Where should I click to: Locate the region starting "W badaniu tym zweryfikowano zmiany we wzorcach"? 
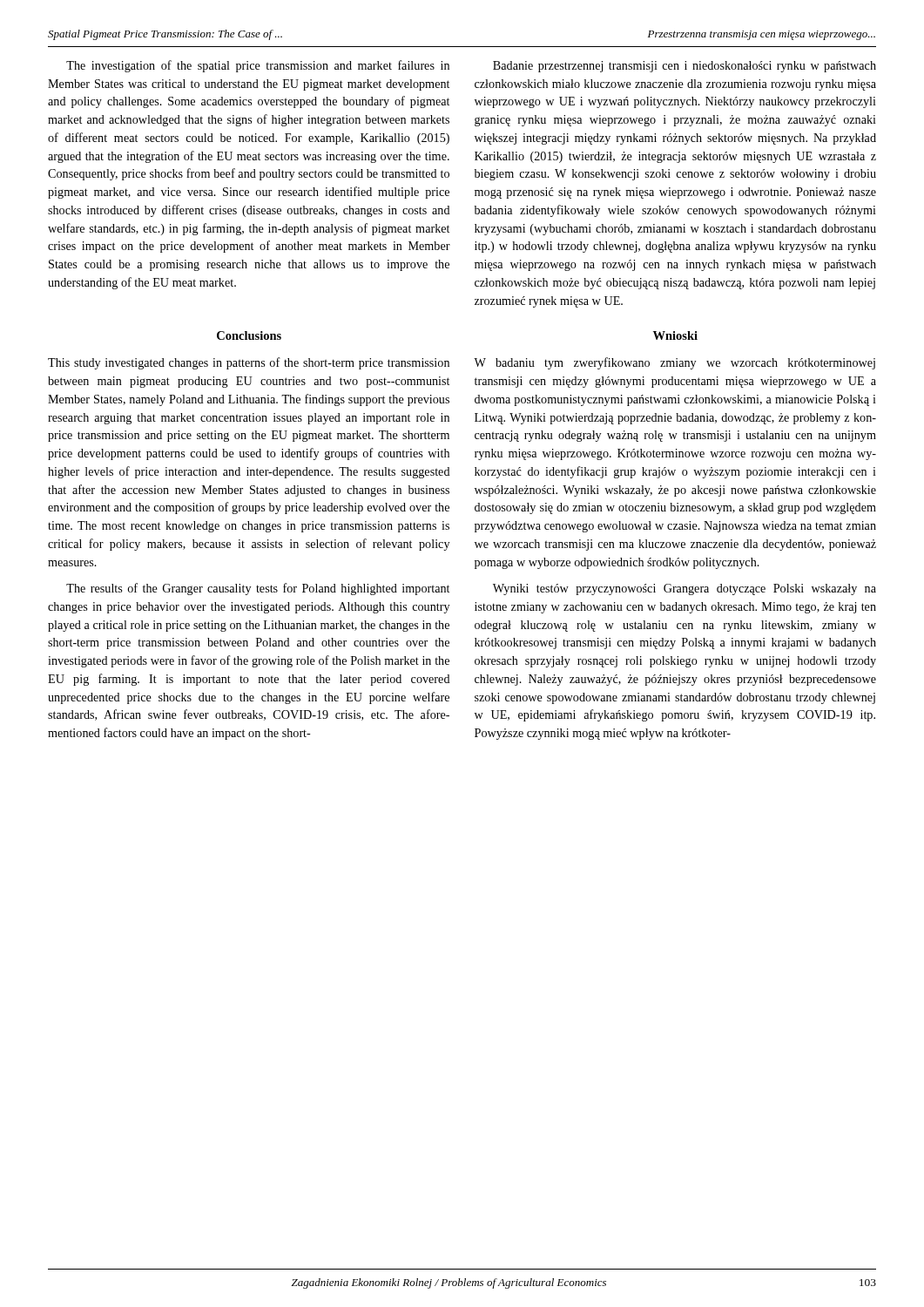pos(675,548)
